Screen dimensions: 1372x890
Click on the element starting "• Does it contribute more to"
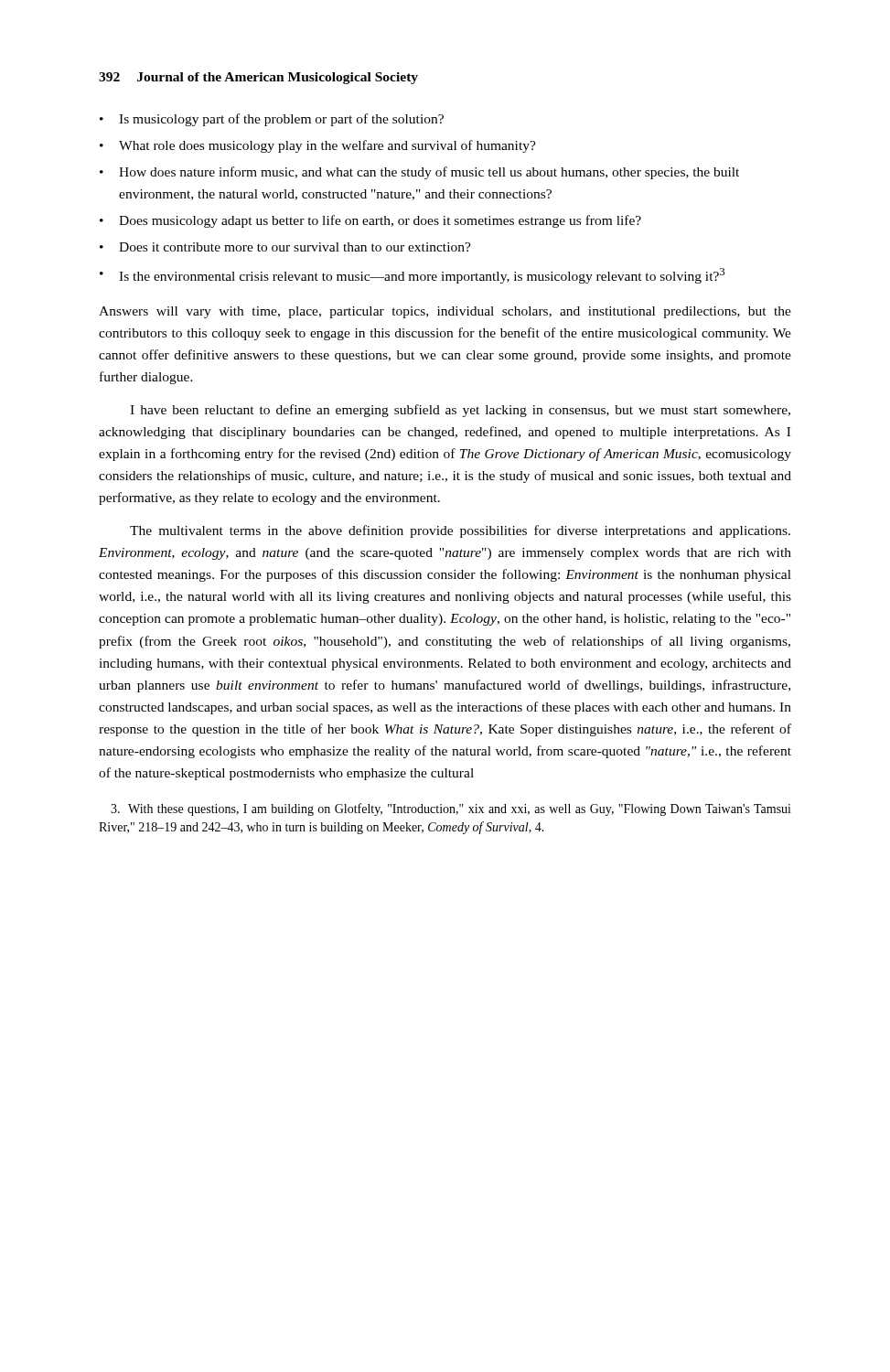point(445,247)
